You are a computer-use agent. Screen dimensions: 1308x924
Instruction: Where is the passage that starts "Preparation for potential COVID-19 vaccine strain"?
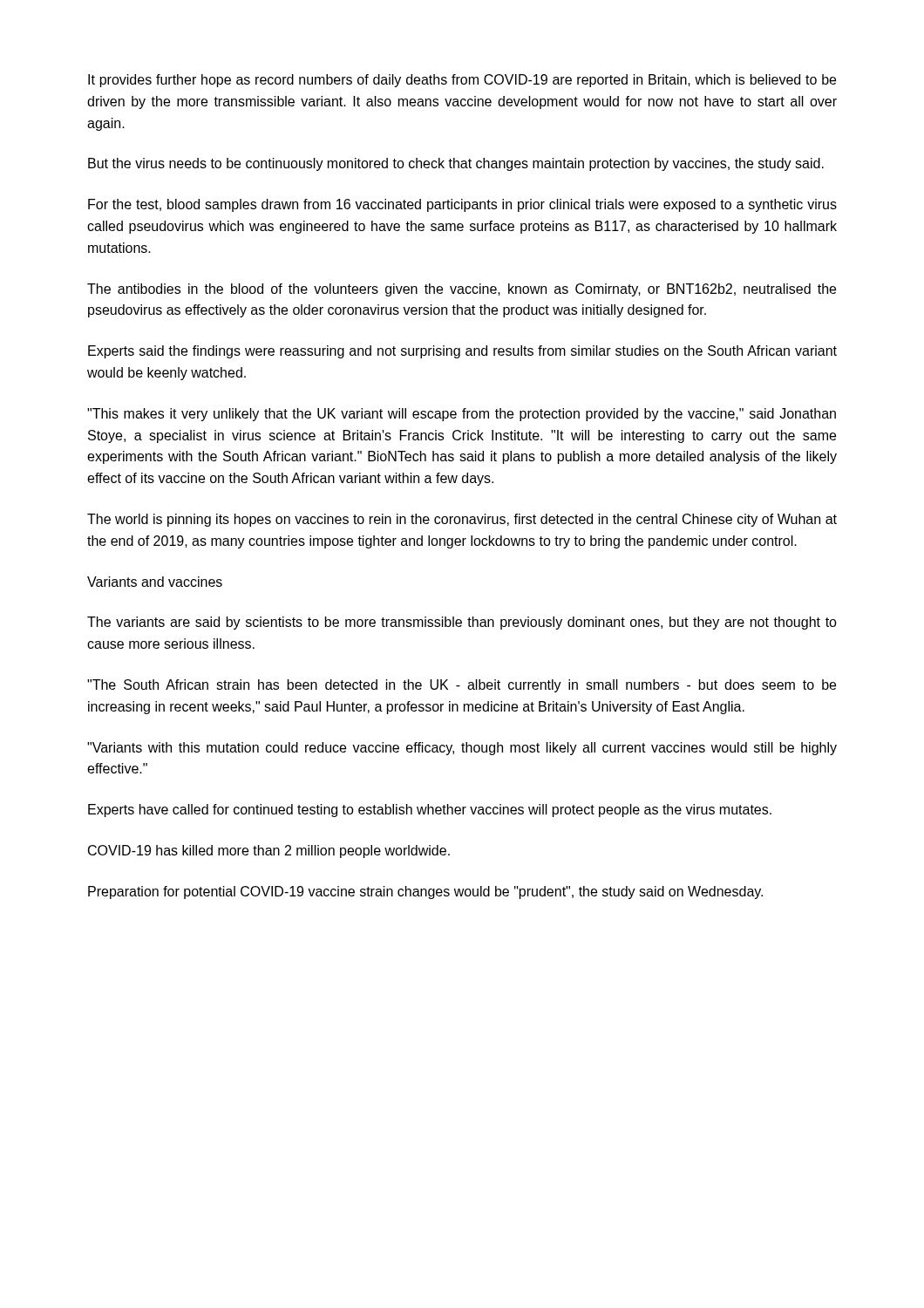point(426,891)
